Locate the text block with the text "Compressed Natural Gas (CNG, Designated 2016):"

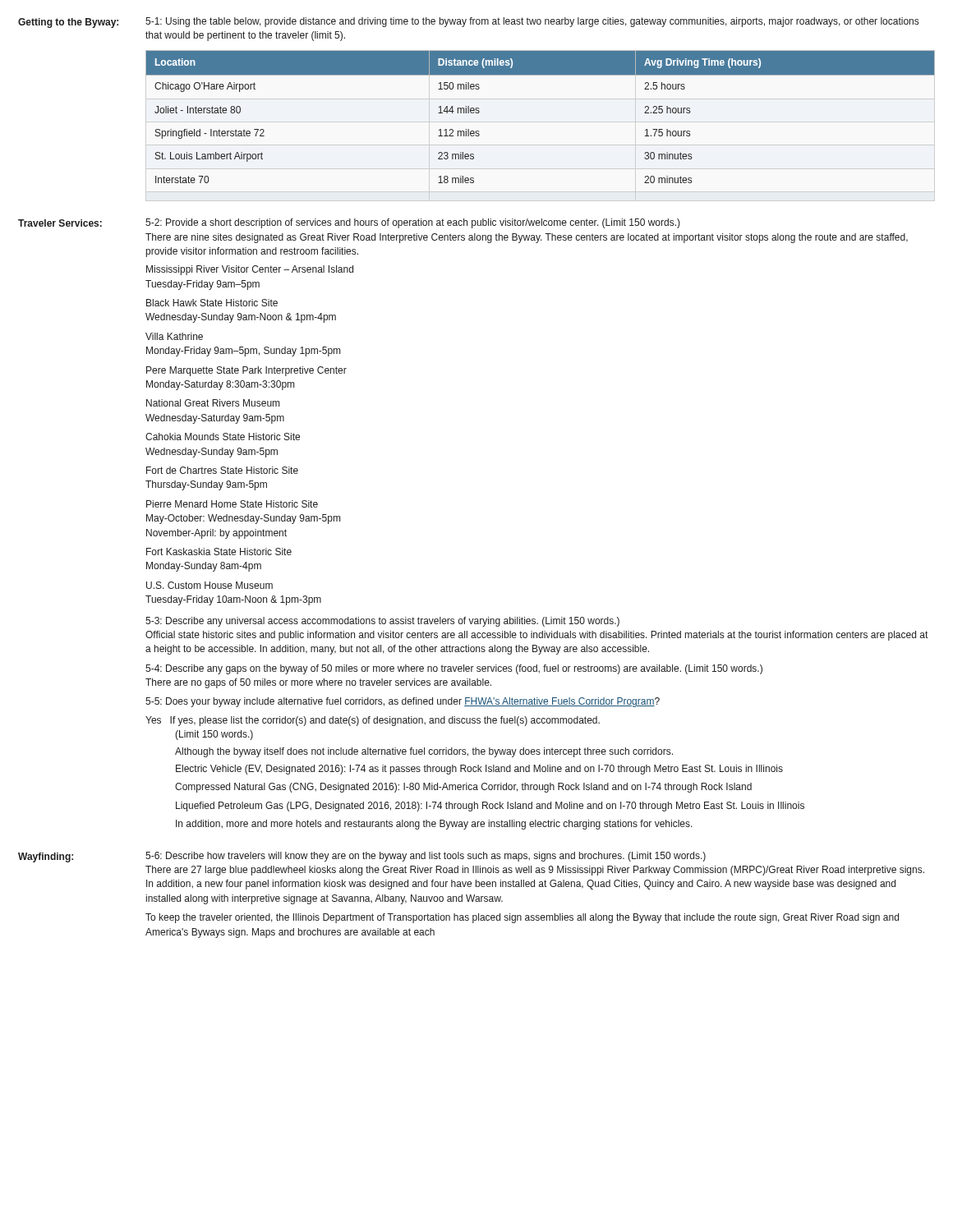coord(463,787)
